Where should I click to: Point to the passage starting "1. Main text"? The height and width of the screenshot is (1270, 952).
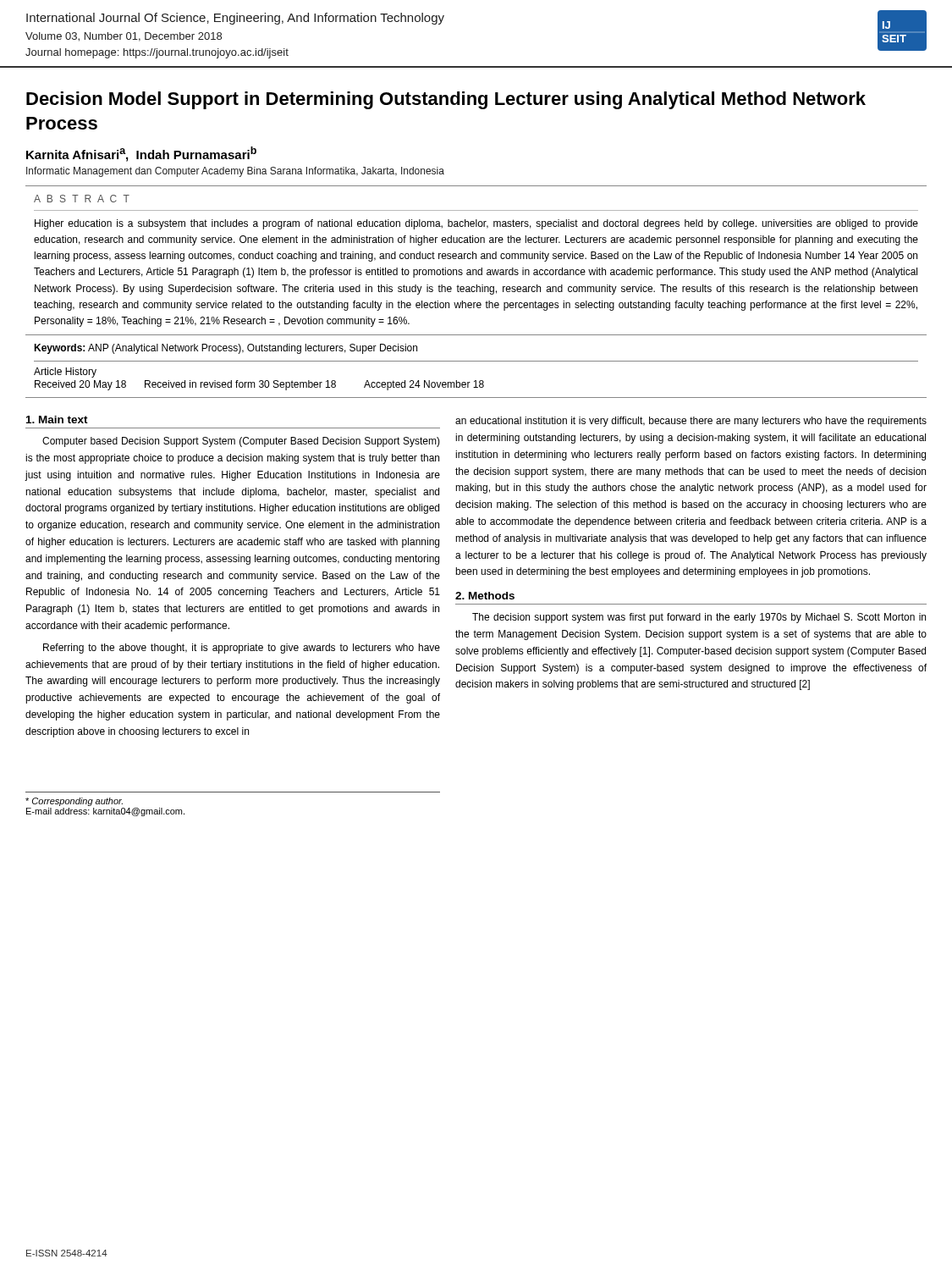(x=57, y=420)
